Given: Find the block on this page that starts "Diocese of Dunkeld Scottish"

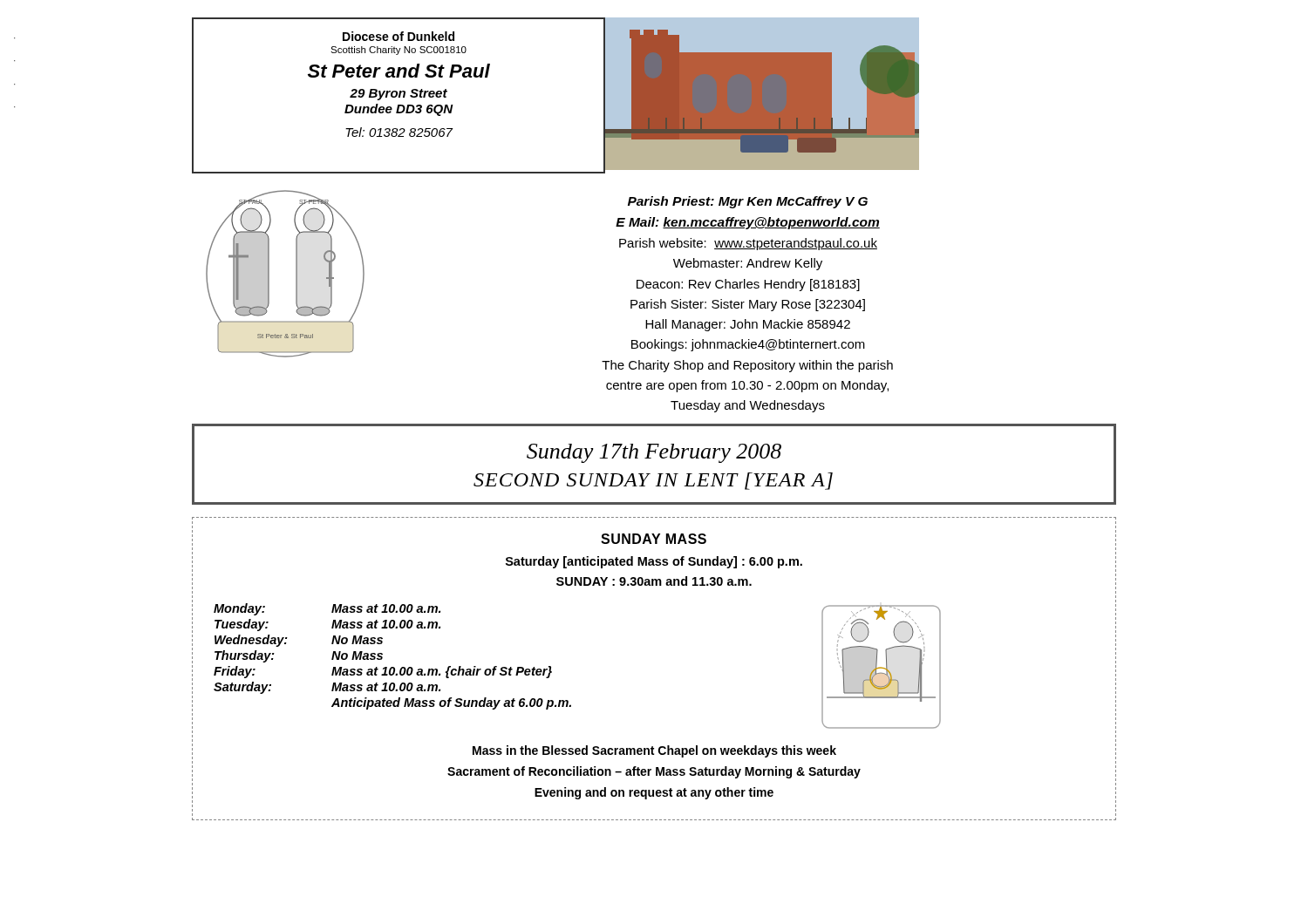Looking at the screenshot, I should 556,95.
